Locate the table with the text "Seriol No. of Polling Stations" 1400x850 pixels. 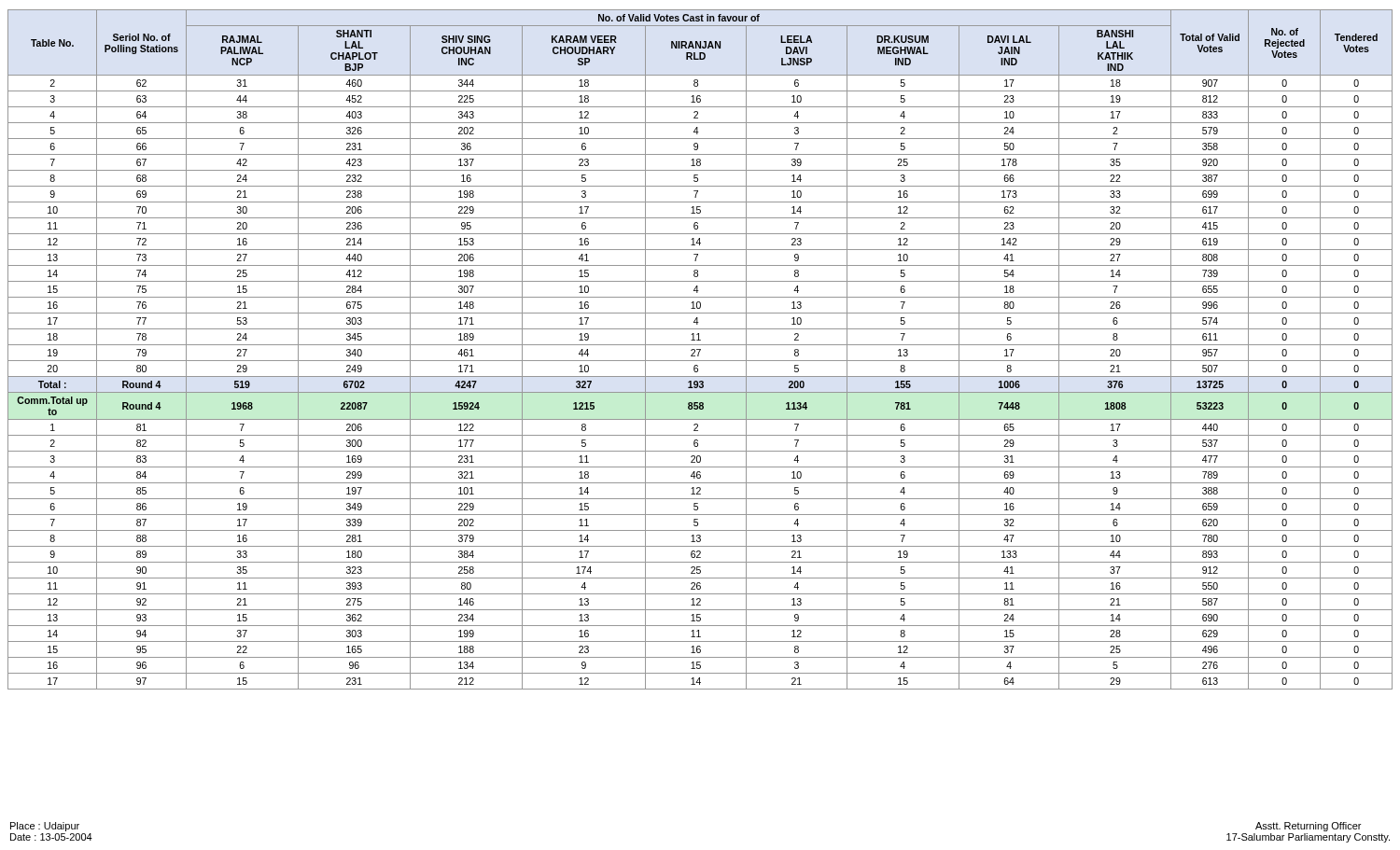pyautogui.click(x=700, y=349)
